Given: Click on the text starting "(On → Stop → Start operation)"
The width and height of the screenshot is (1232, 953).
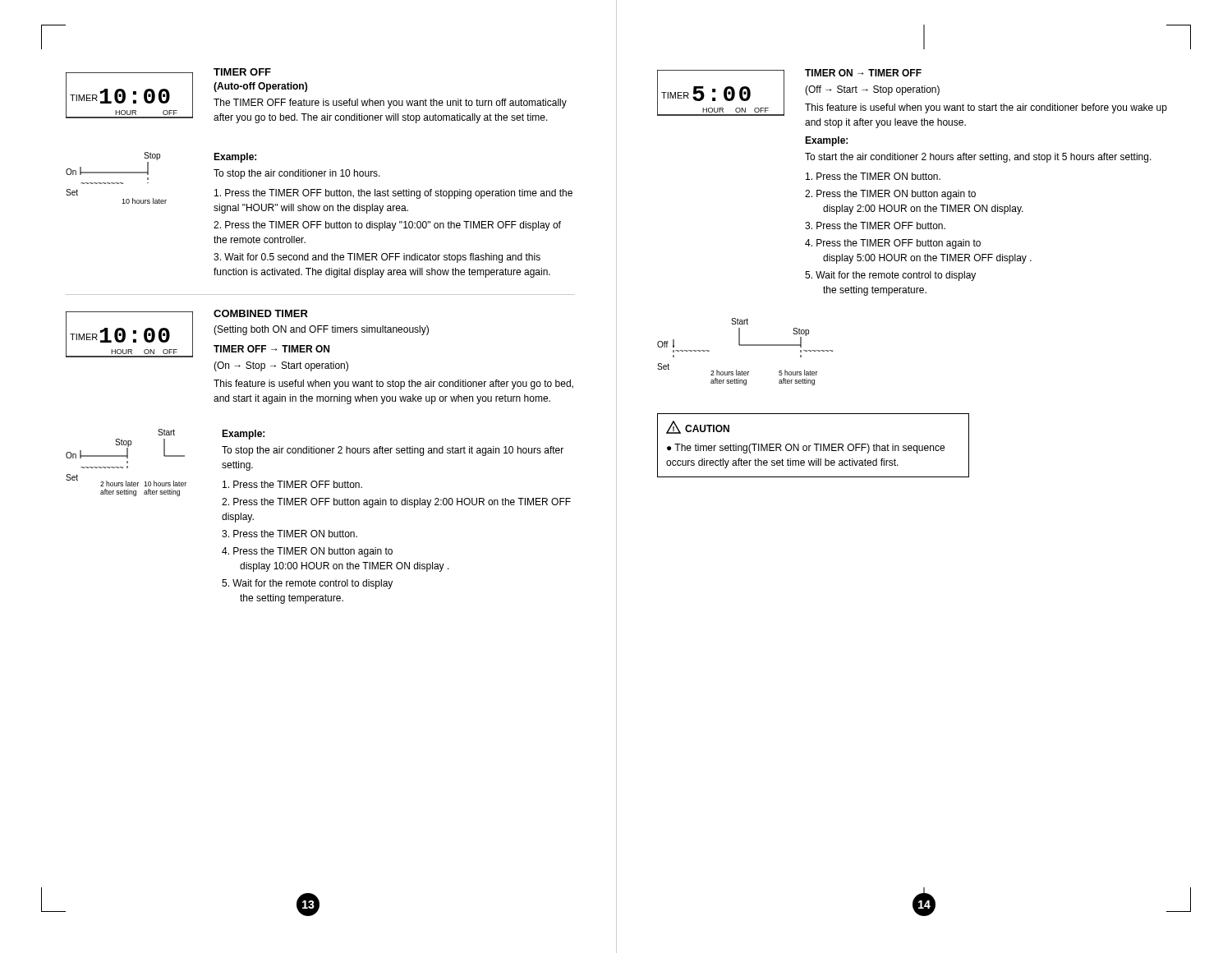Looking at the screenshot, I should pyautogui.click(x=281, y=366).
